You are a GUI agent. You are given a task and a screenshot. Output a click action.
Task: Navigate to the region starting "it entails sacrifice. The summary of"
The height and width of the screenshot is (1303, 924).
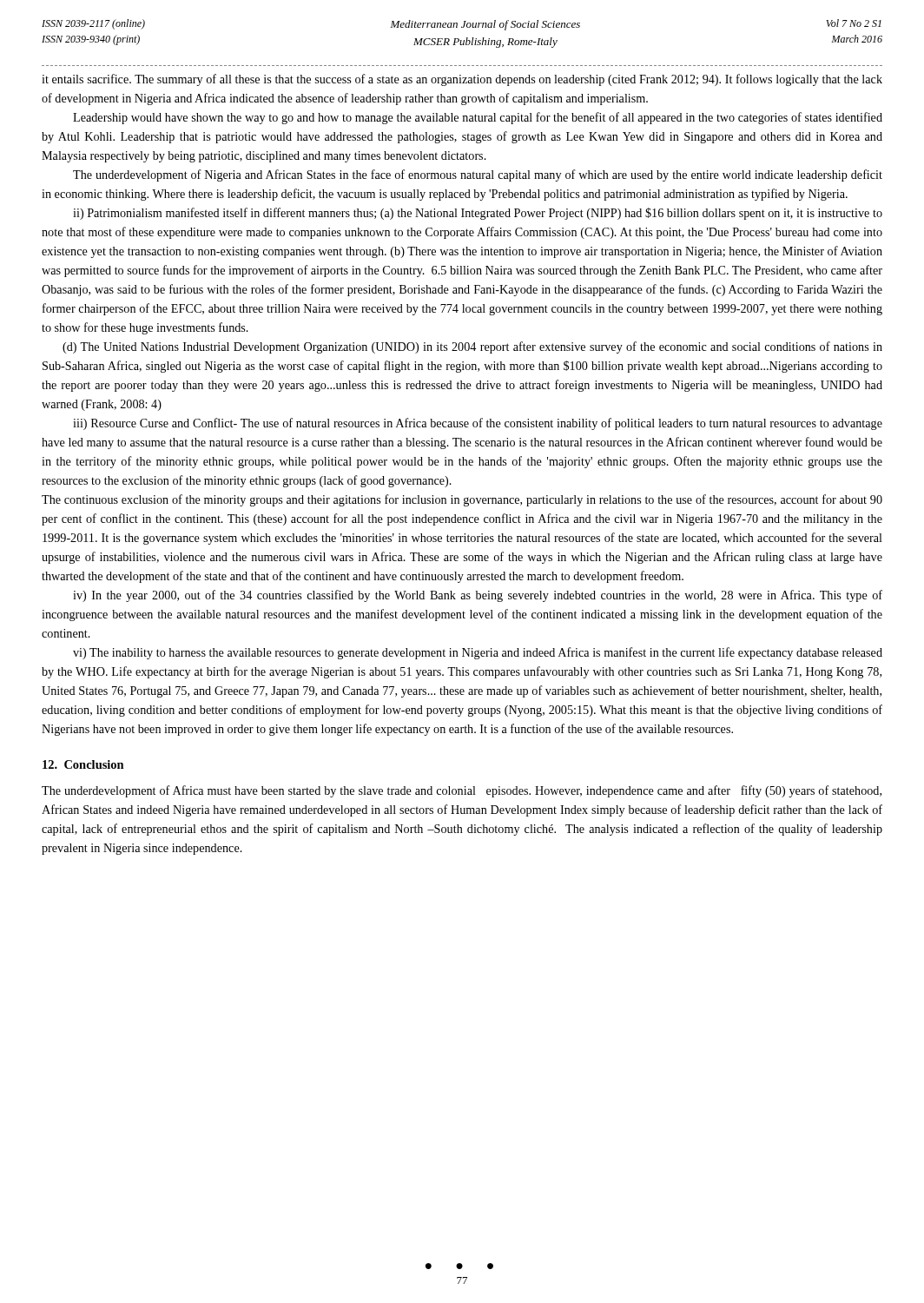(462, 80)
